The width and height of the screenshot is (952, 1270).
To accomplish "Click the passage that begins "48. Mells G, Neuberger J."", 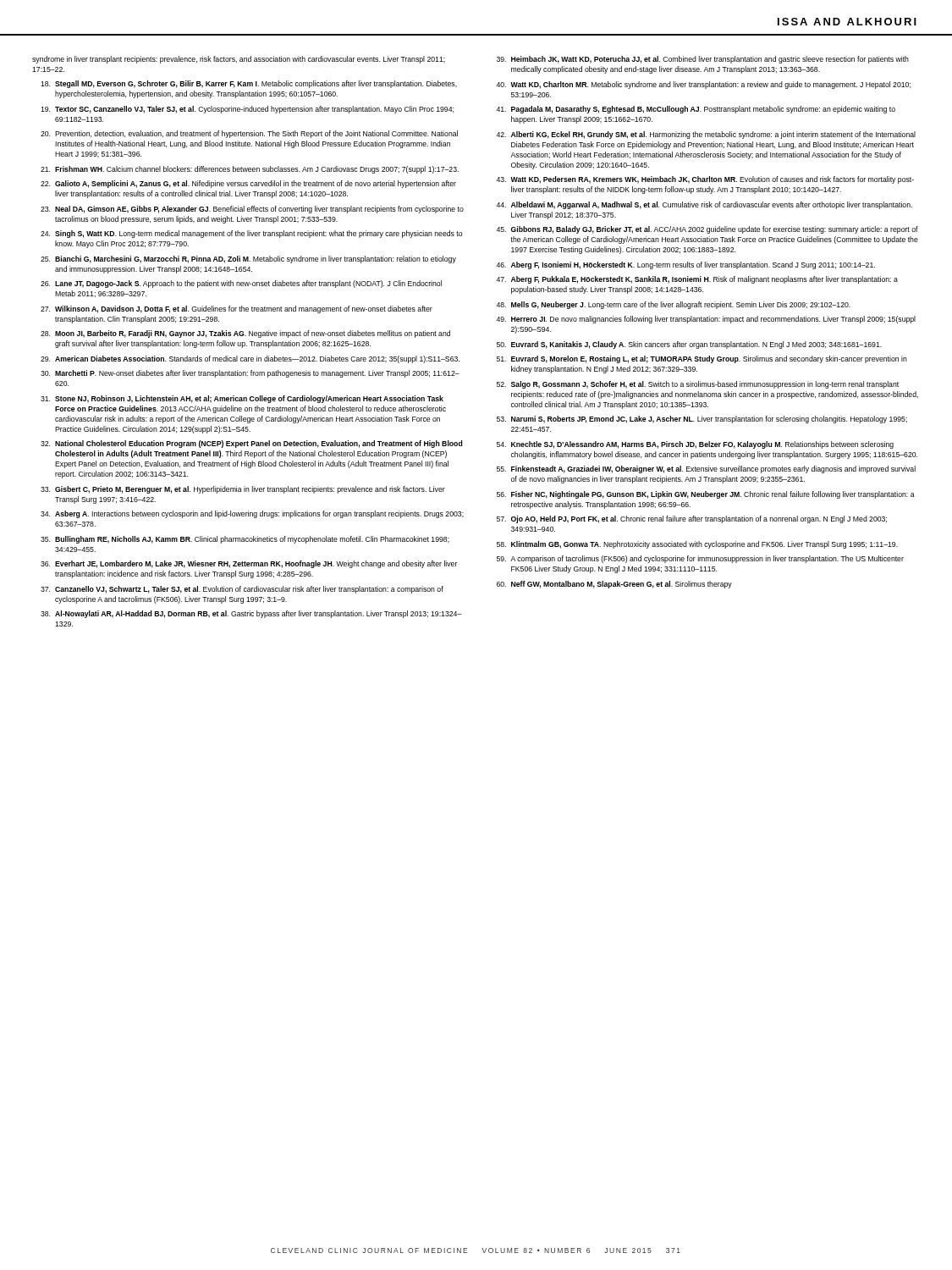I will pyautogui.click(x=704, y=304).
